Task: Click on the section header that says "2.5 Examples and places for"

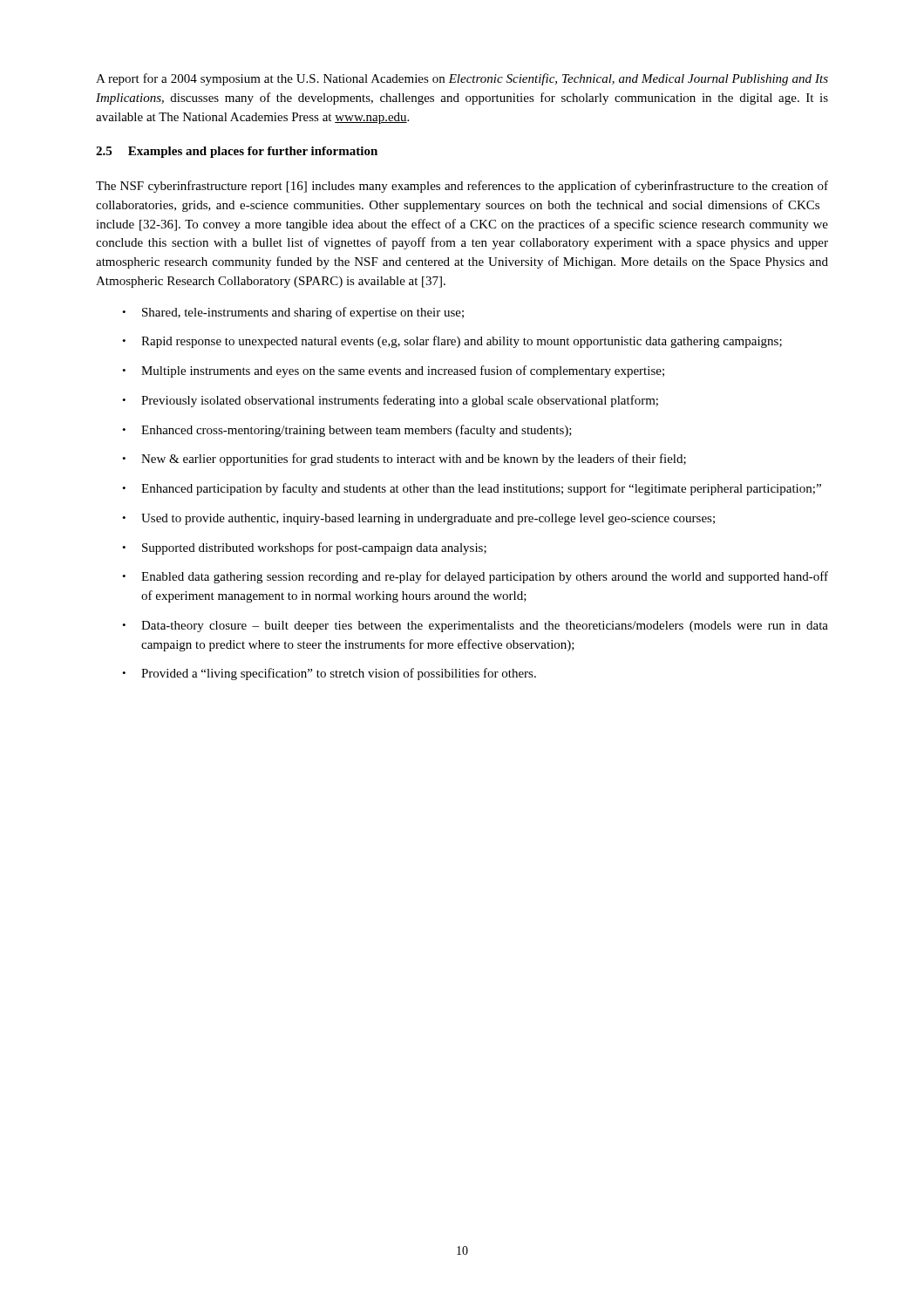Action: pyautogui.click(x=237, y=152)
